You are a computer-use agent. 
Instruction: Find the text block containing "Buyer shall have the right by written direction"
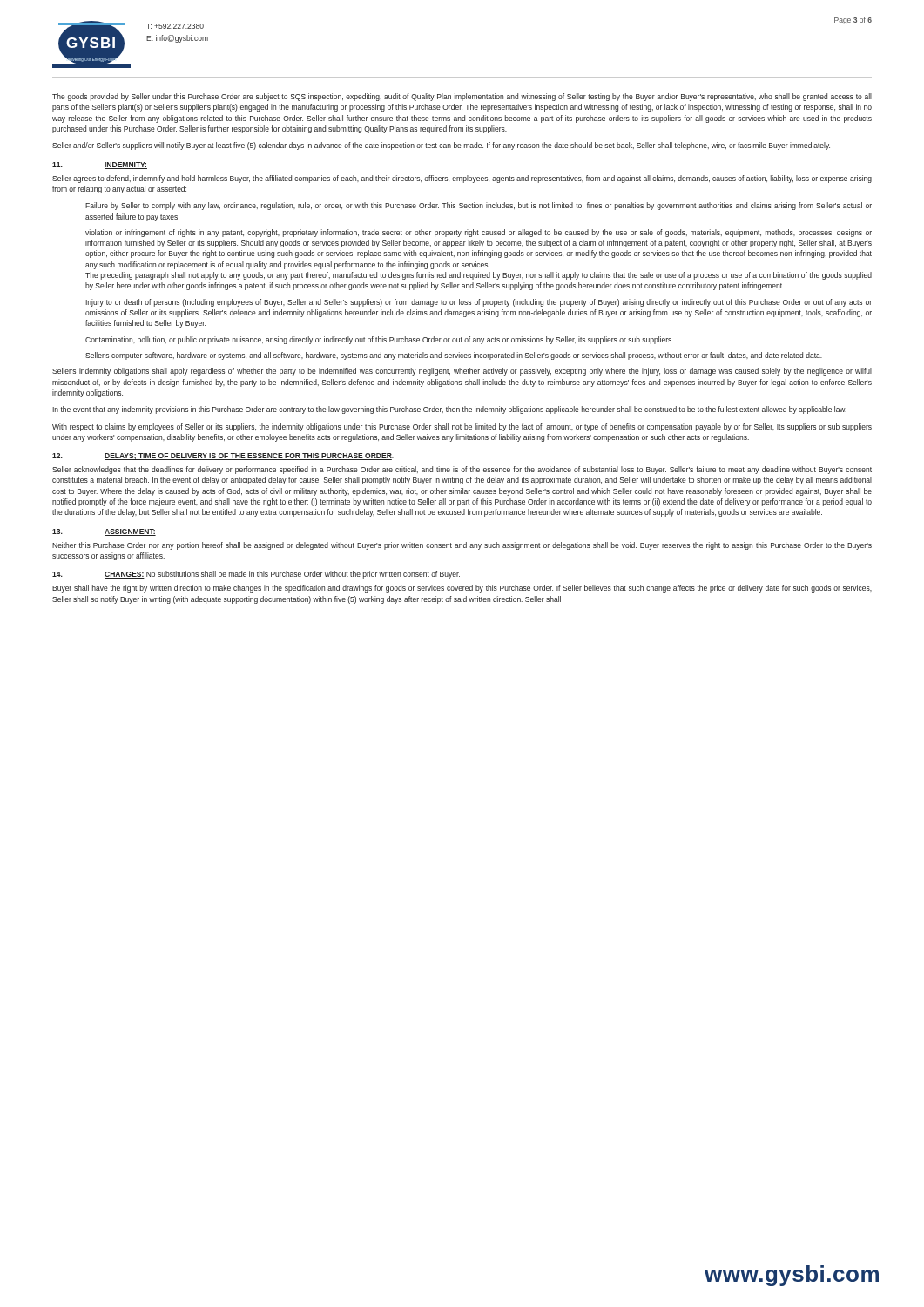pyautogui.click(x=462, y=594)
